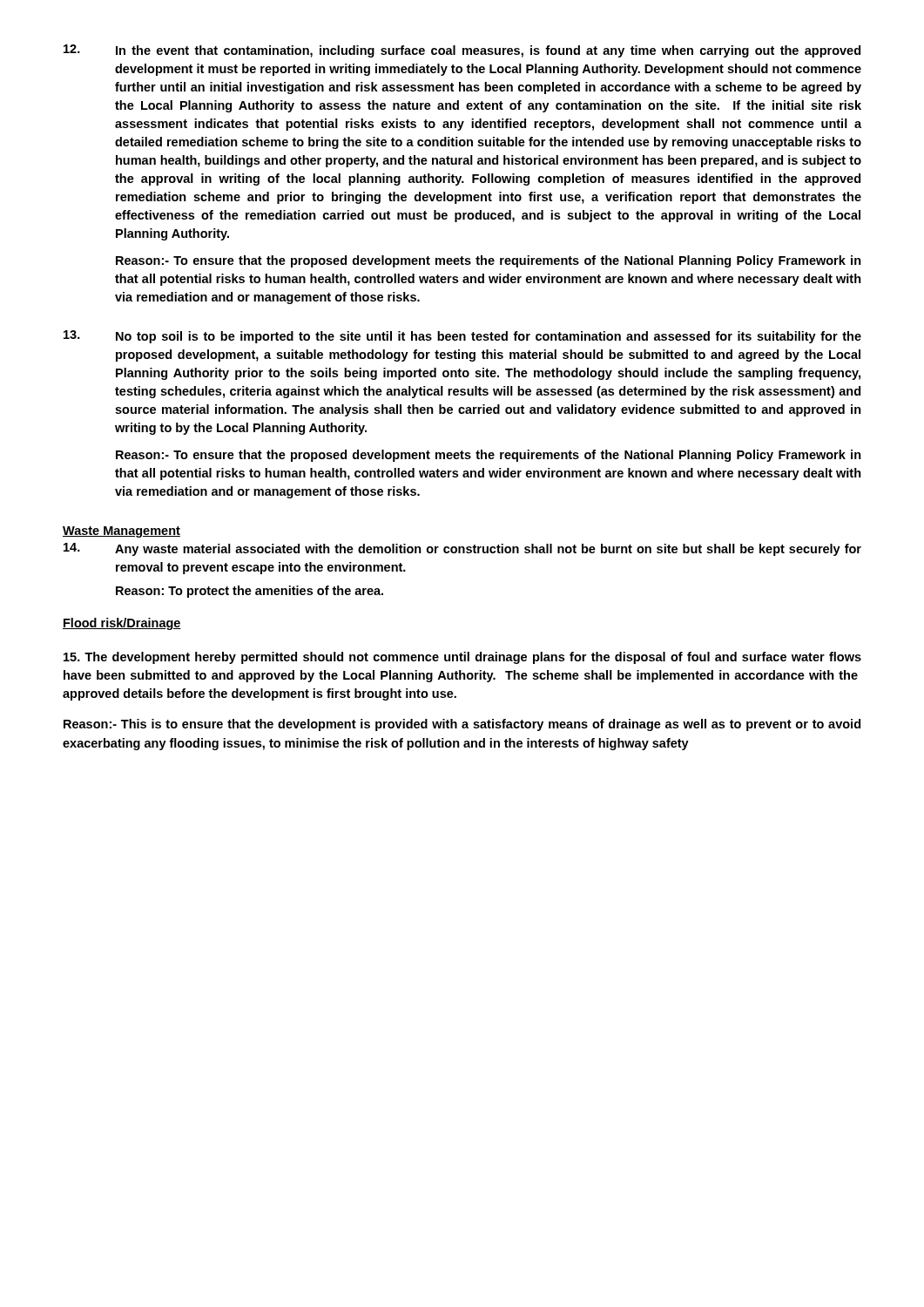Image resolution: width=924 pixels, height=1307 pixels.
Task: Find the text starting "12. In the event that"
Action: [x=462, y=179]
